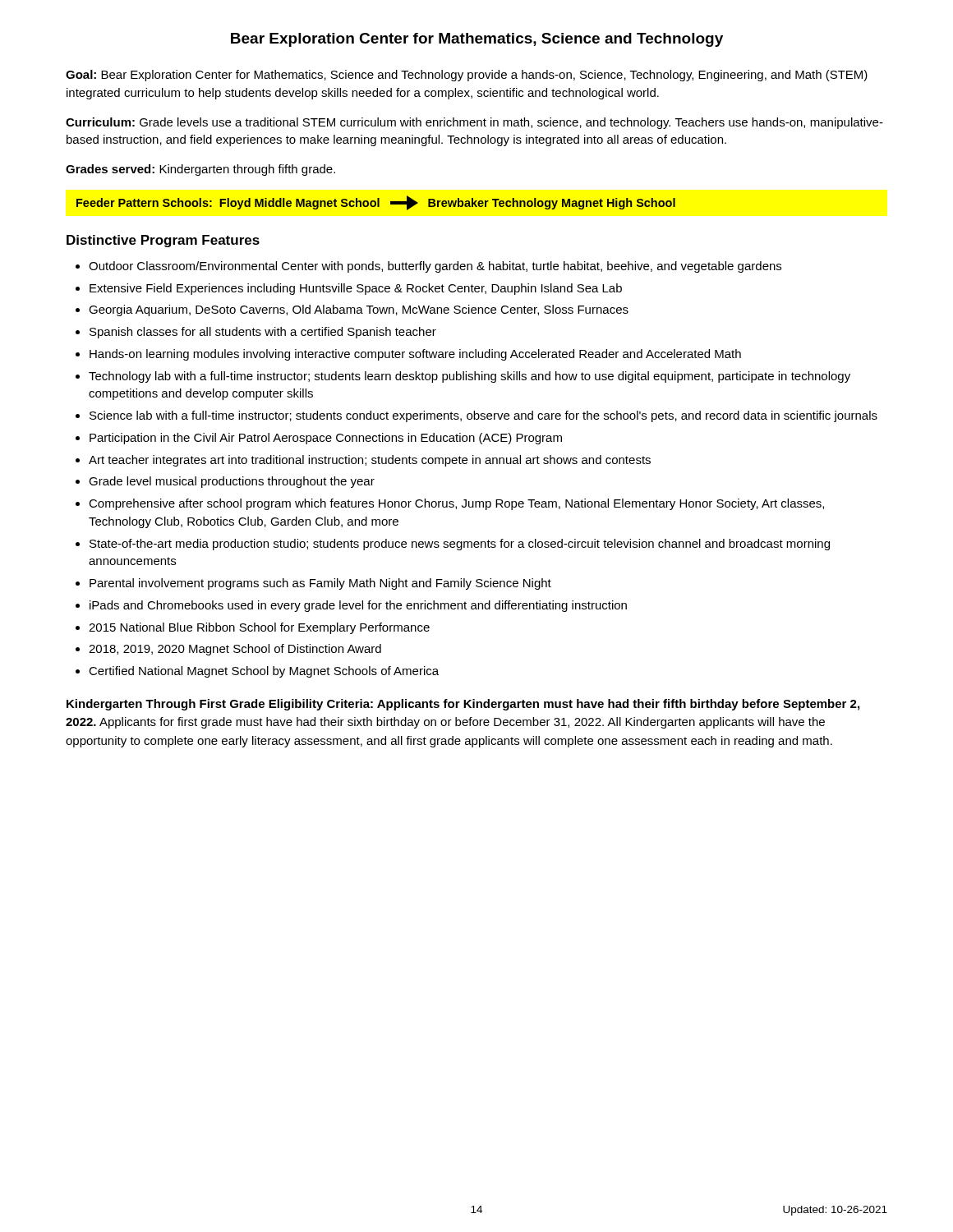Point to the block beginning "Parental involvement programs such"
Viewport: 953px width, 1232px height.
click(x=320, y=583)
